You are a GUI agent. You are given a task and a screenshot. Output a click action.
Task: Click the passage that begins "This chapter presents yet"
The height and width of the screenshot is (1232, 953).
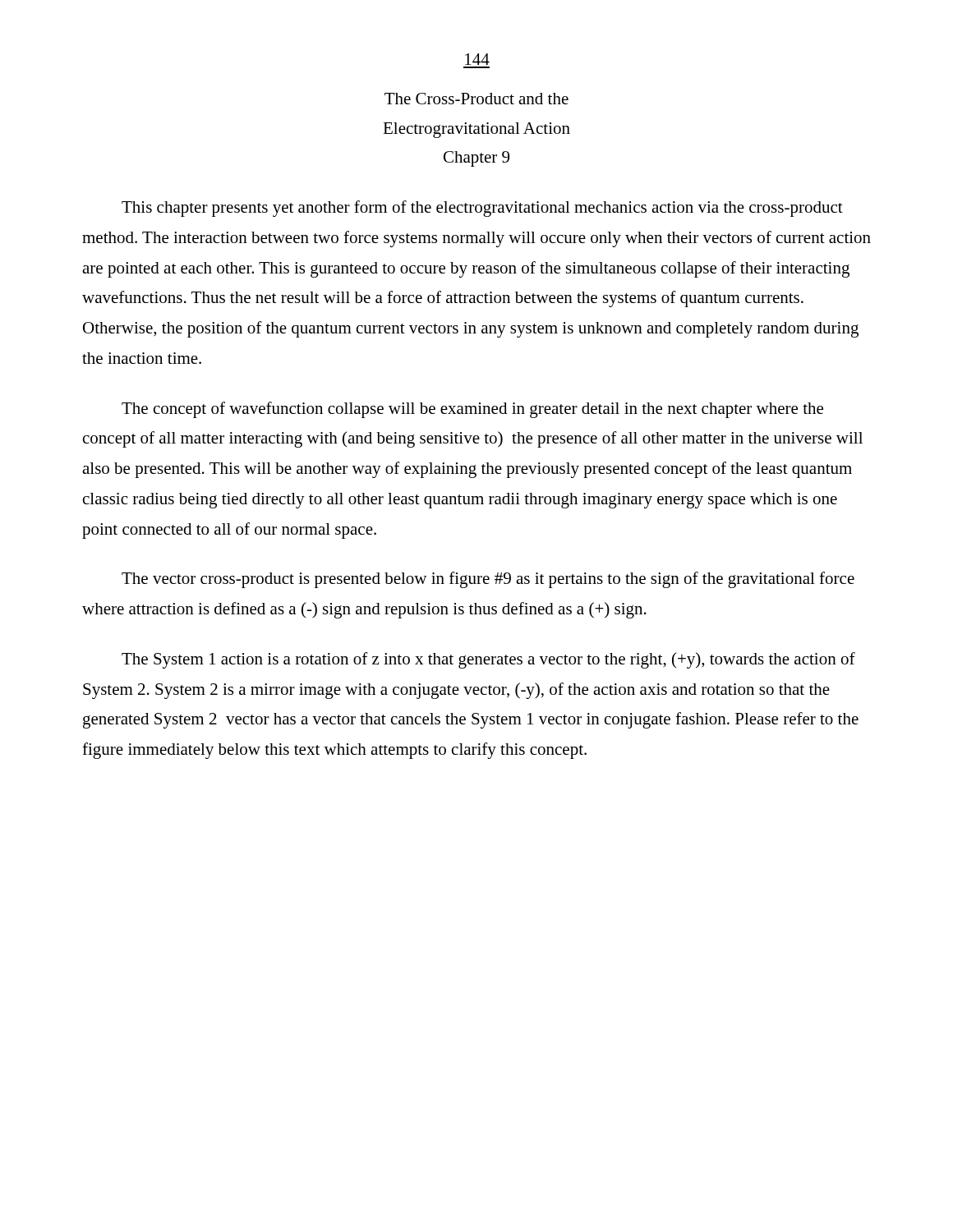point(476,282)
